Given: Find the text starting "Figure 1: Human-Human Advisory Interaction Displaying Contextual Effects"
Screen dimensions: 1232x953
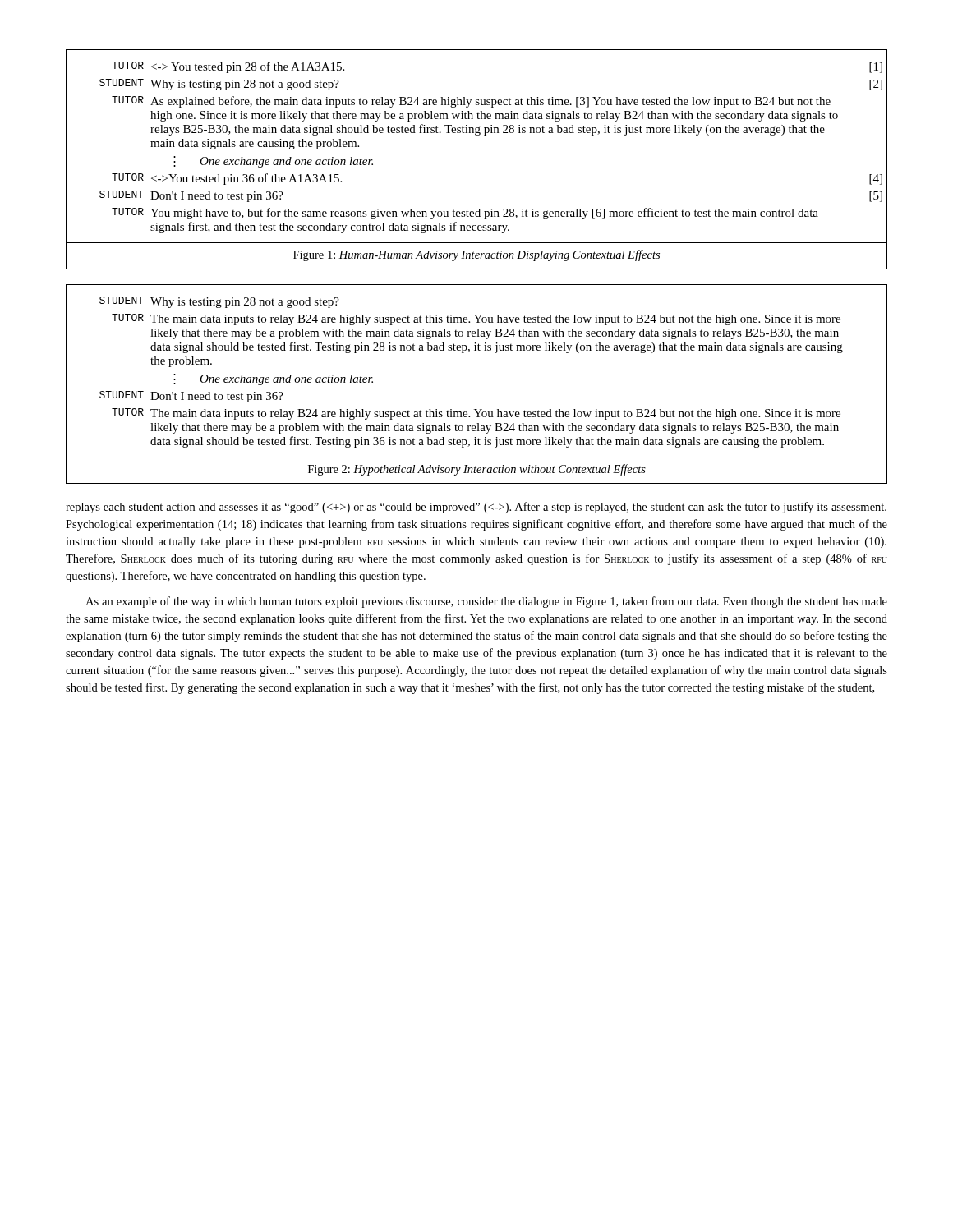Looking at the screenshot, I should (476, 255).
